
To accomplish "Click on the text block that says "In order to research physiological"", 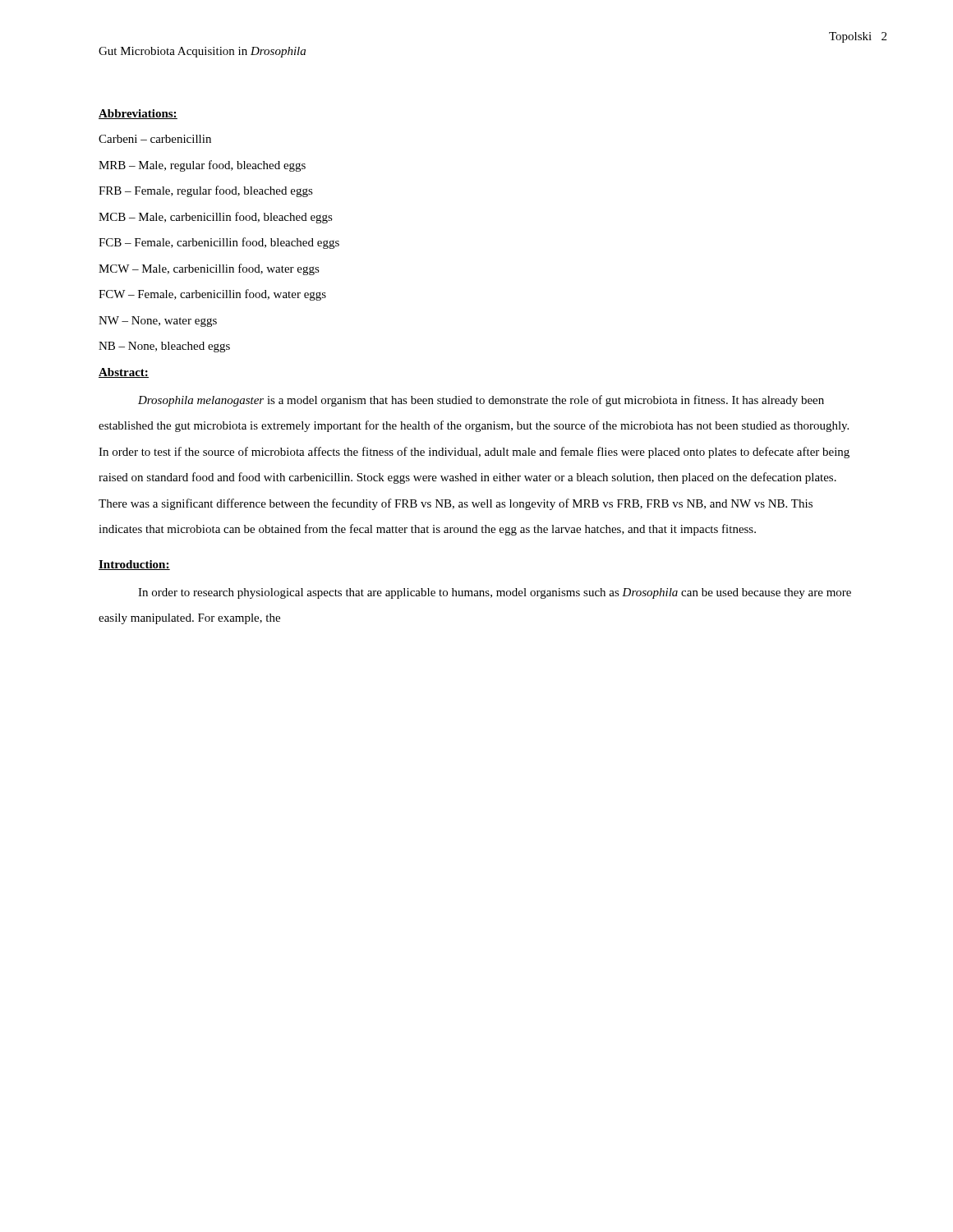I will [476, 605].
